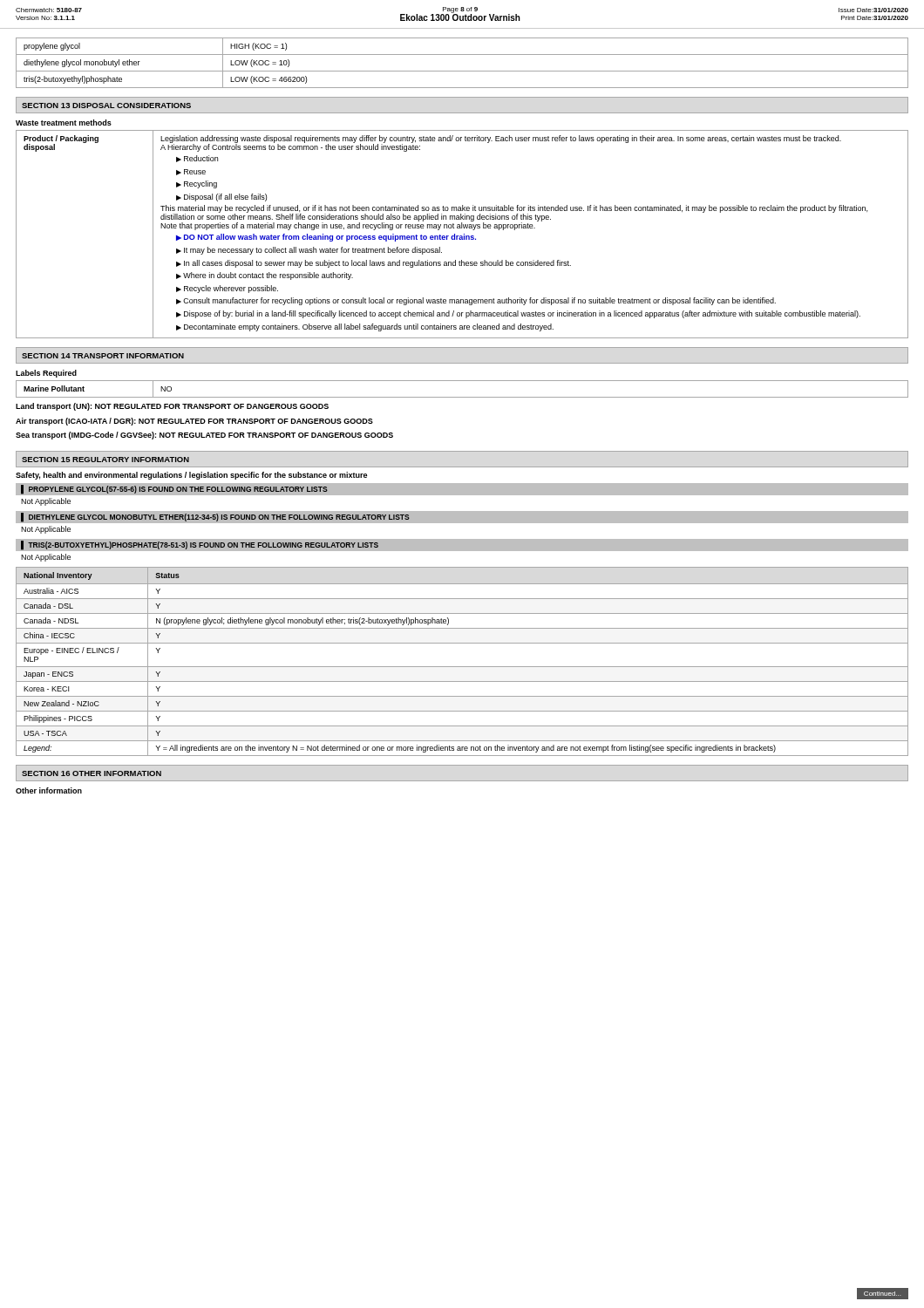Locate the text block starting "Safety, health and environmental regulations"

(x=192, y=475)
